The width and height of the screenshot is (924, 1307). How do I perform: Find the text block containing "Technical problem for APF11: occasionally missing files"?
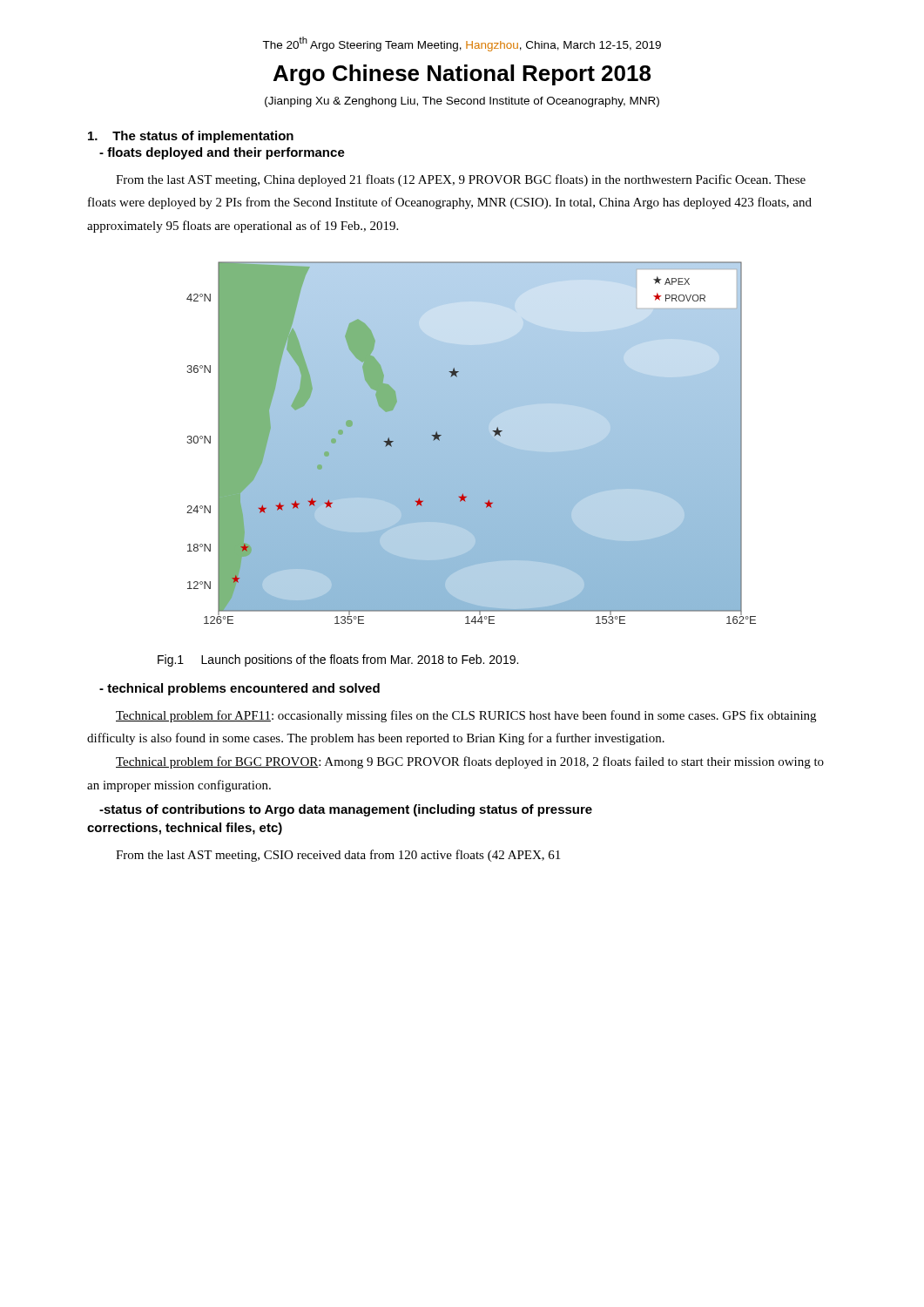point(452,727)
